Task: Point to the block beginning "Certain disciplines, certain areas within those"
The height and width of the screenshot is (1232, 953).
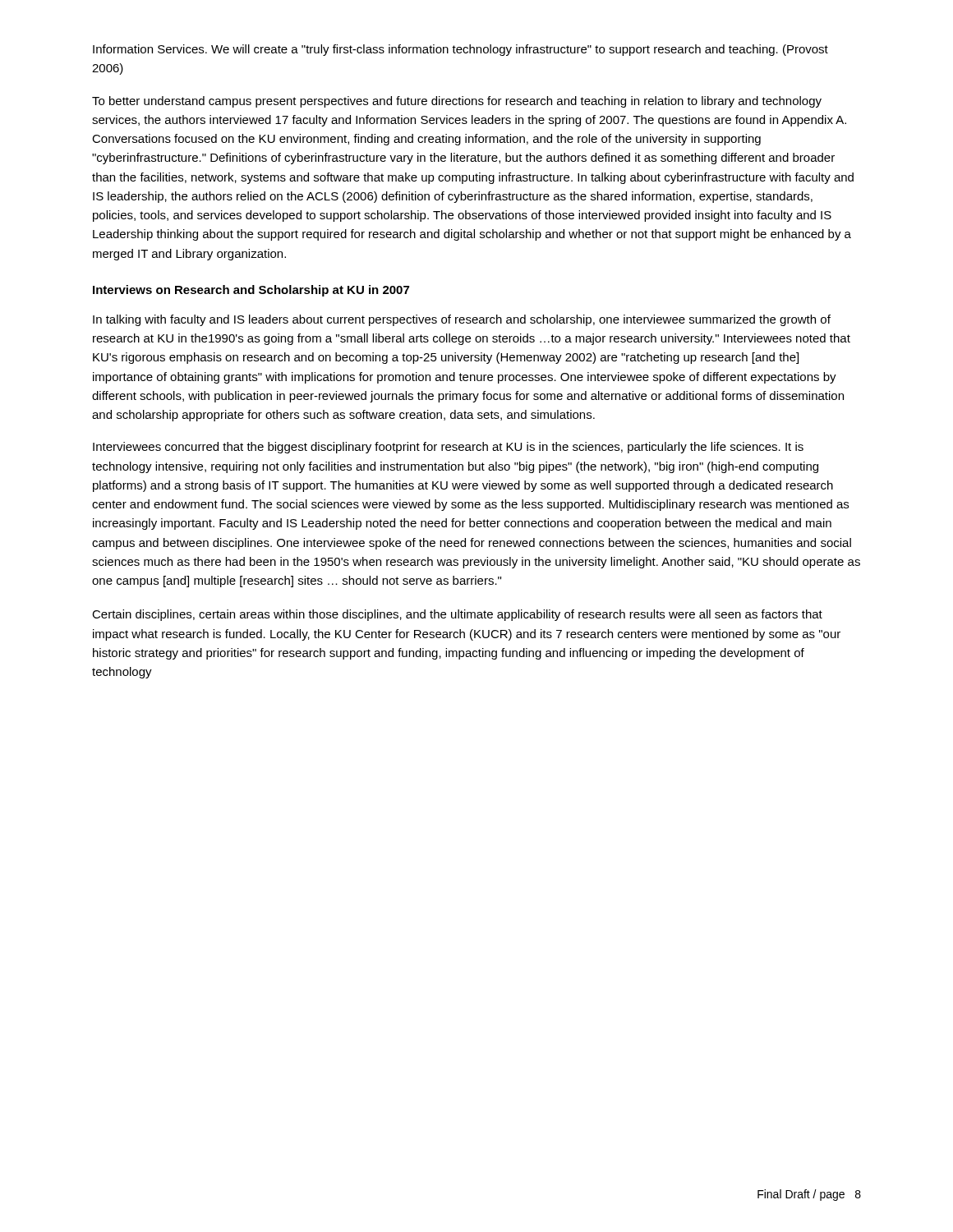Action: tap(466, 643)
